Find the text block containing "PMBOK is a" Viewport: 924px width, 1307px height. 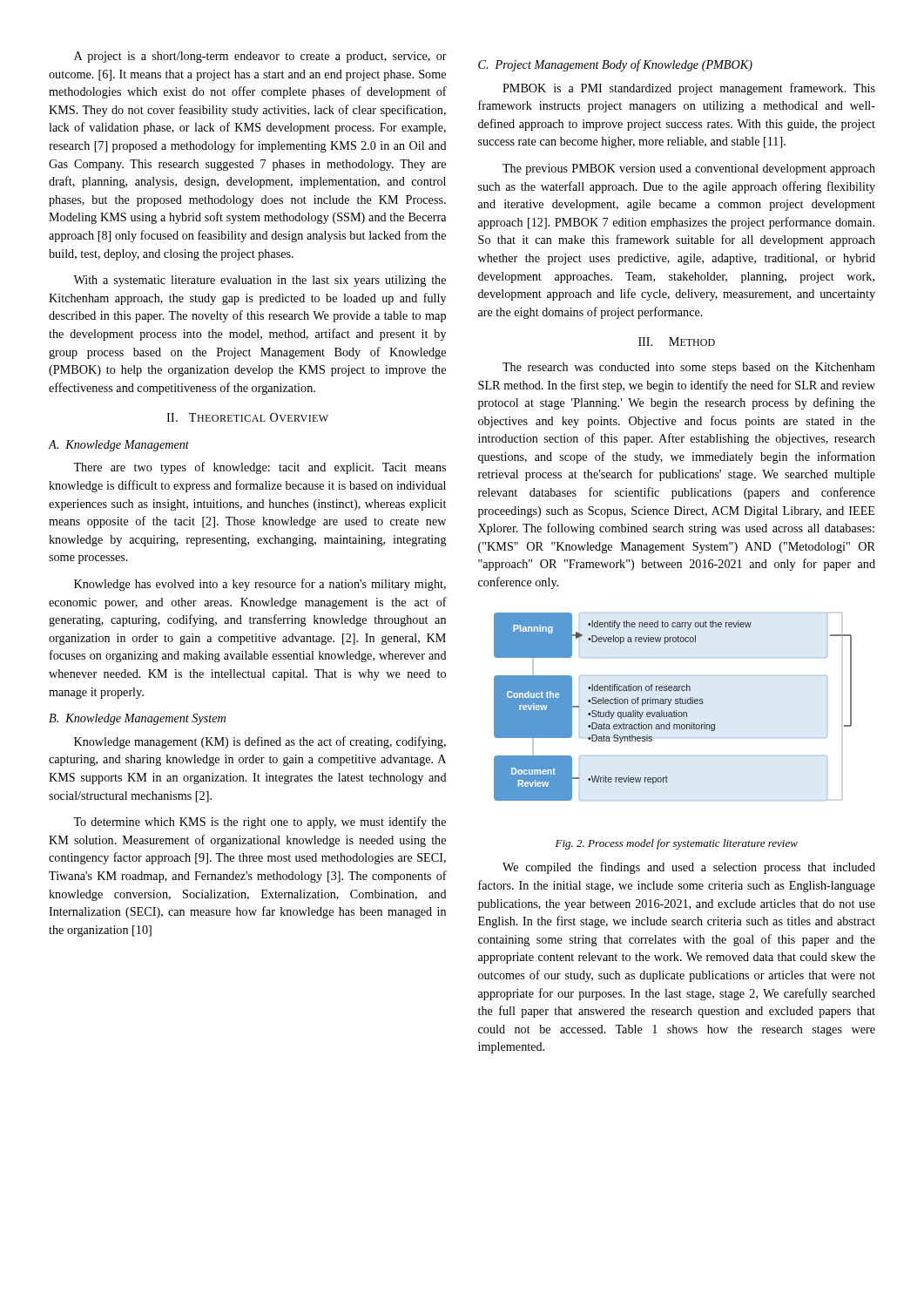[676, 115]
